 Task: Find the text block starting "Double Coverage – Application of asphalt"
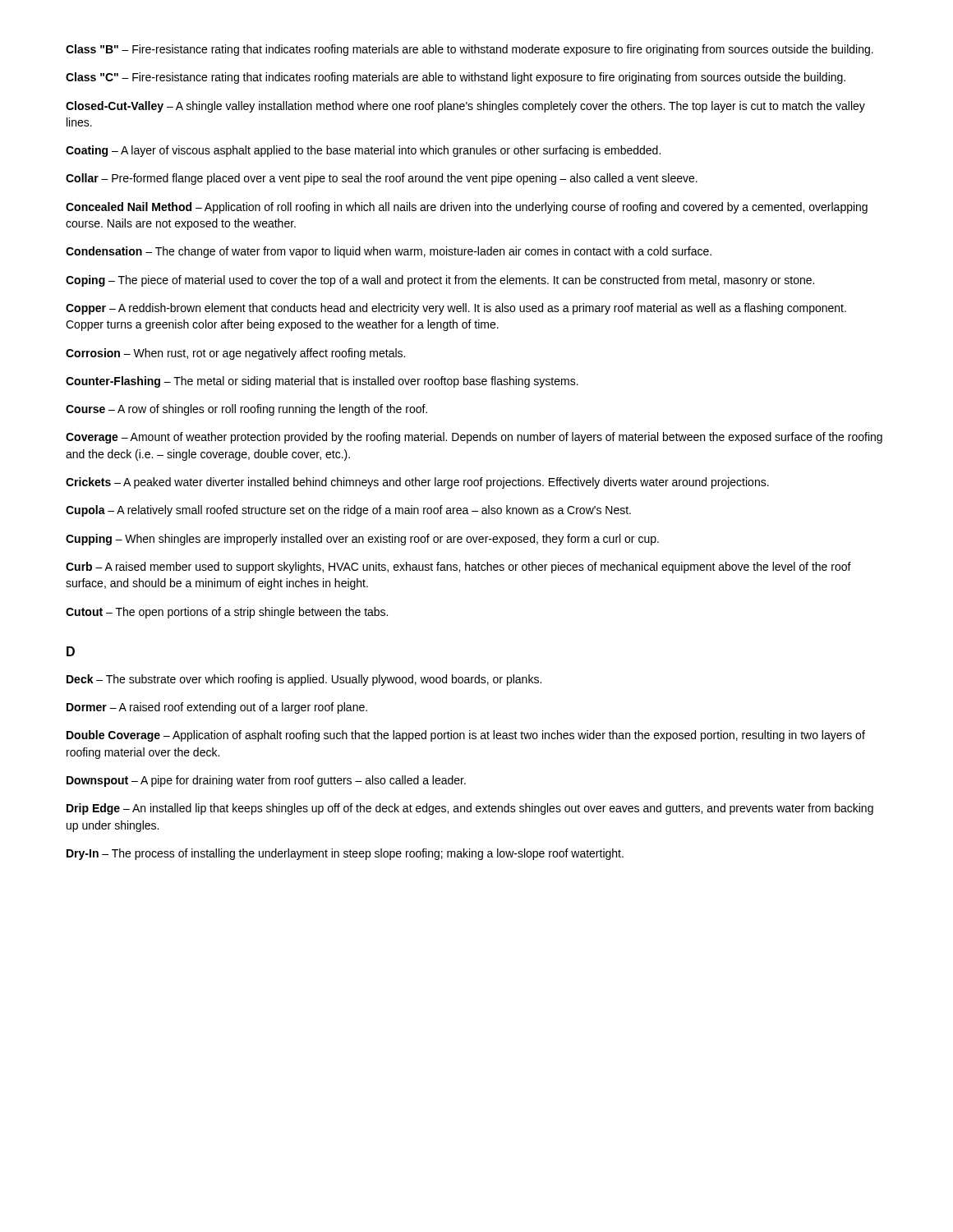(465, 744)
